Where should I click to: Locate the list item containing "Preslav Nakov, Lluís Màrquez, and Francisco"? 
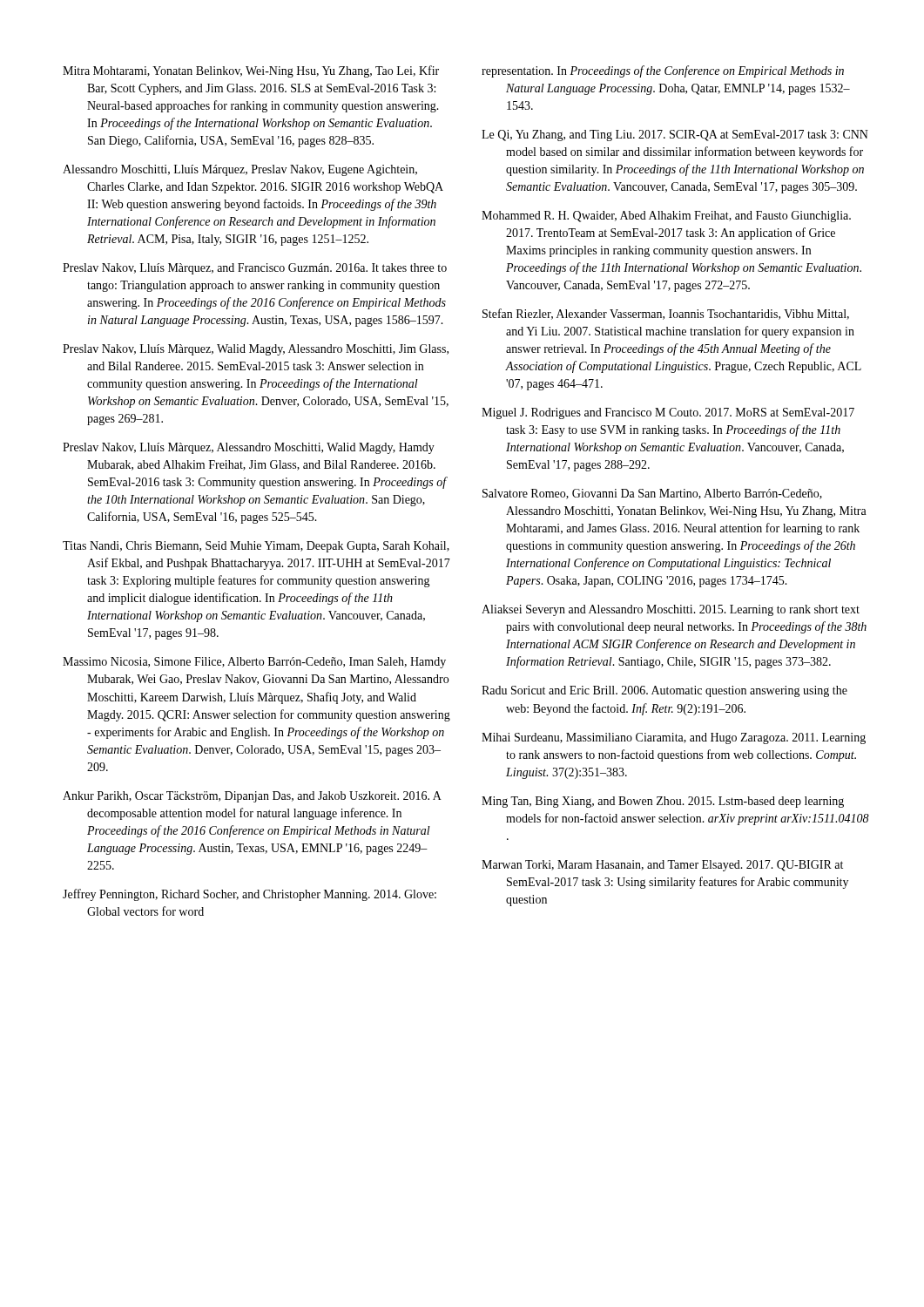click(x=255, y=294)
